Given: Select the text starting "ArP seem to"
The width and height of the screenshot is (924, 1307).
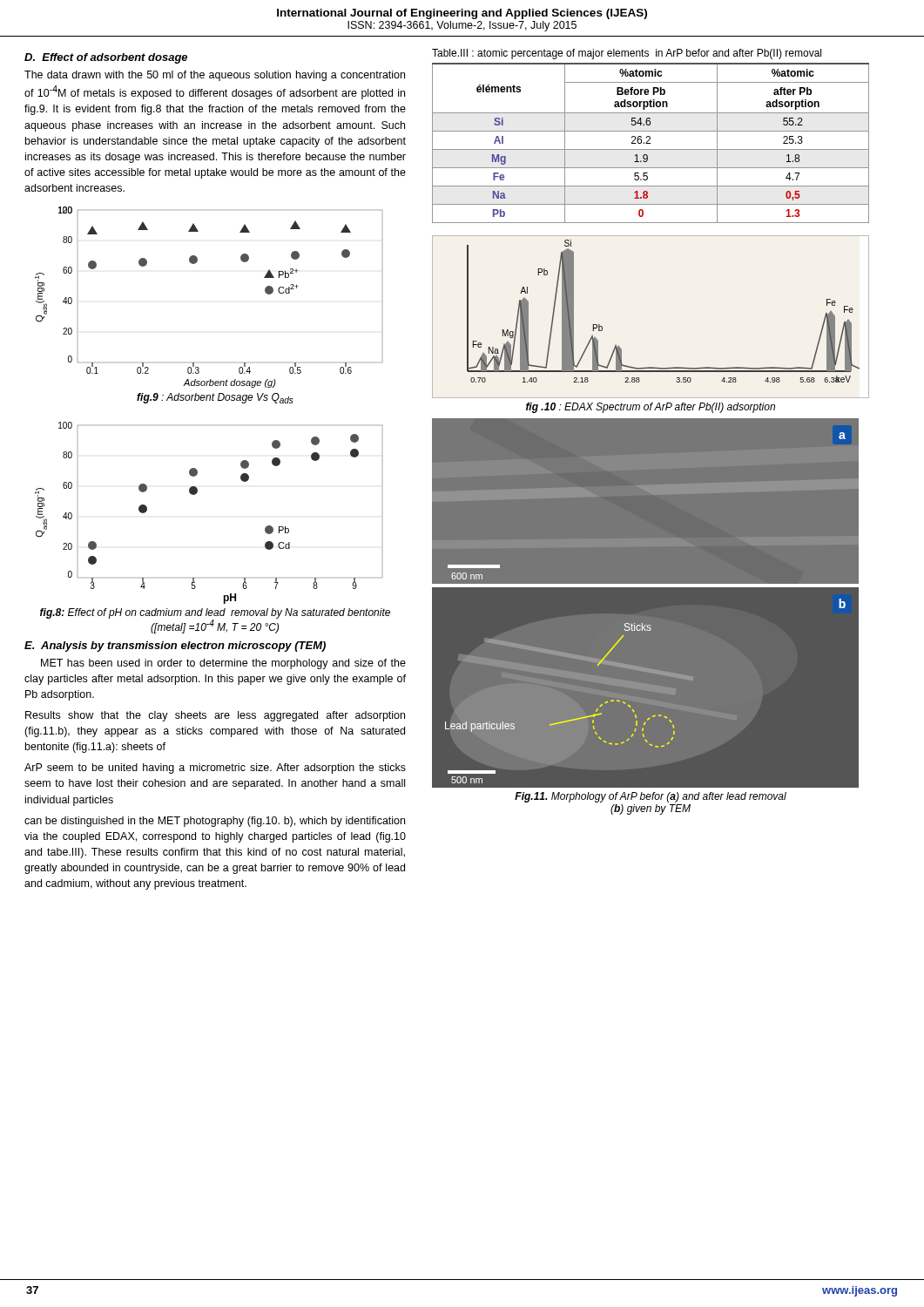Looking at the screenshot, I should (x=215, y=784).
